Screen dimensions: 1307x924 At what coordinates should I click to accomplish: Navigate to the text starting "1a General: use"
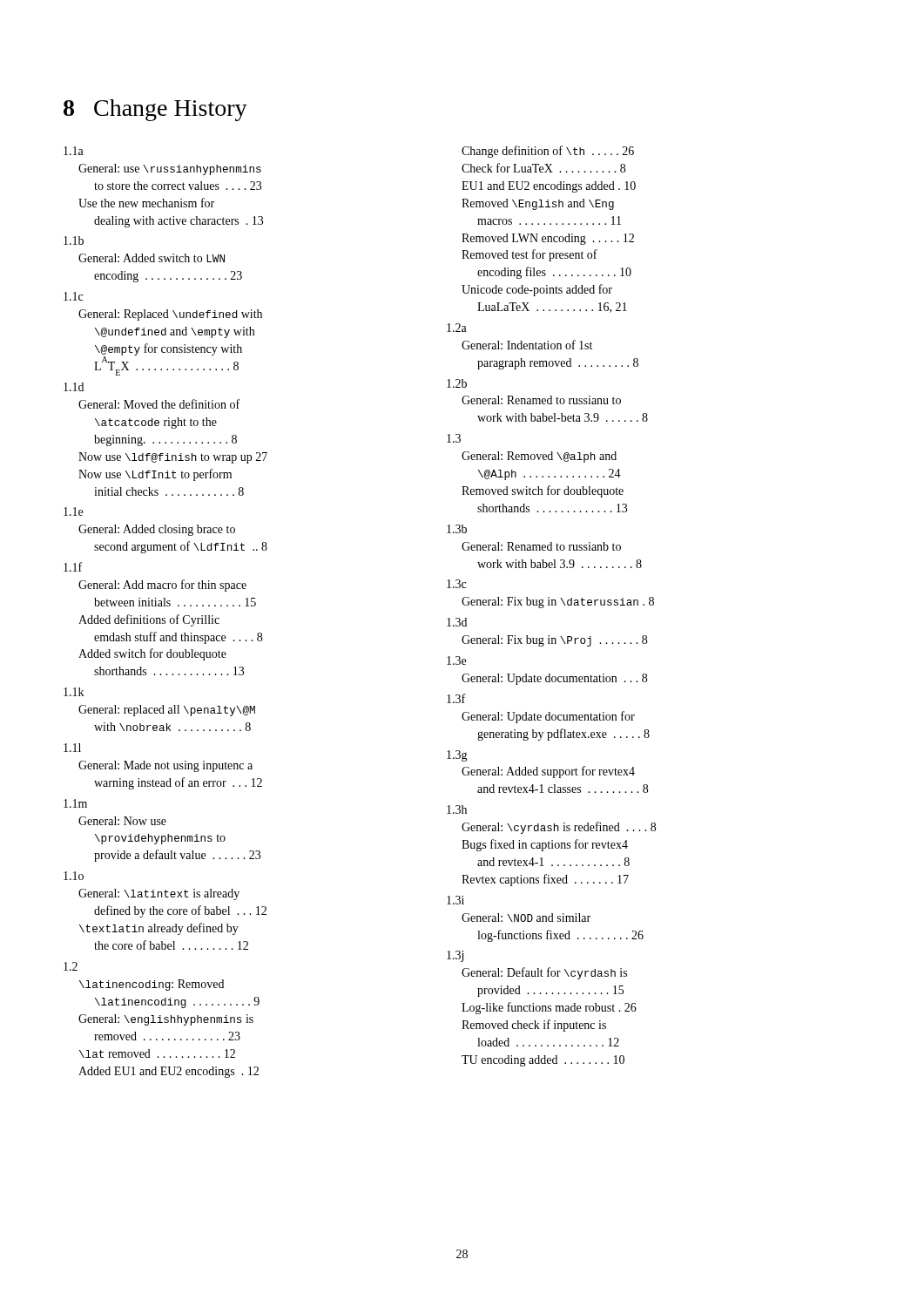(247, 611)
